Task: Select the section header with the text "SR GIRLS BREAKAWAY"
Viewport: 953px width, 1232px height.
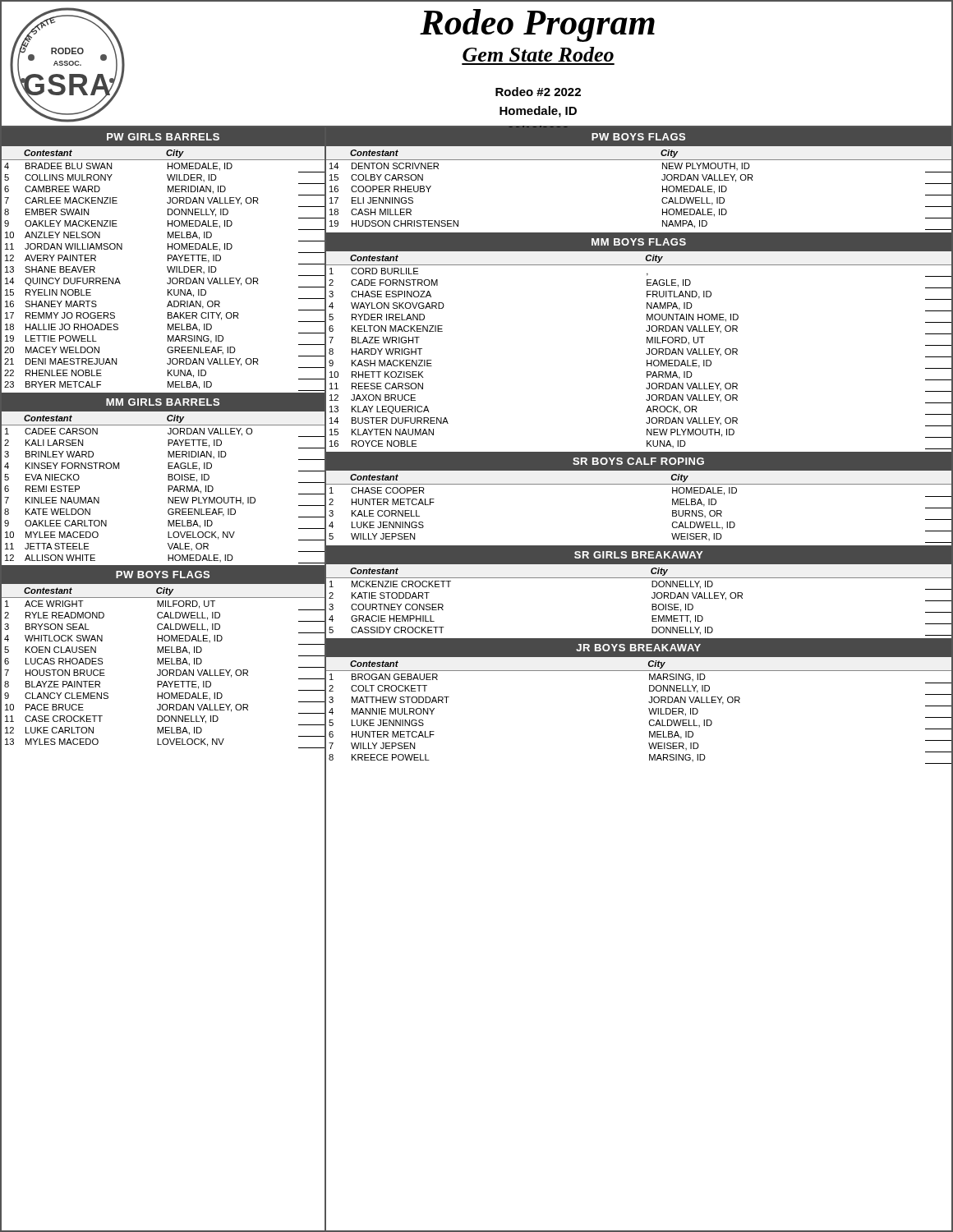Action: point(639,554)
